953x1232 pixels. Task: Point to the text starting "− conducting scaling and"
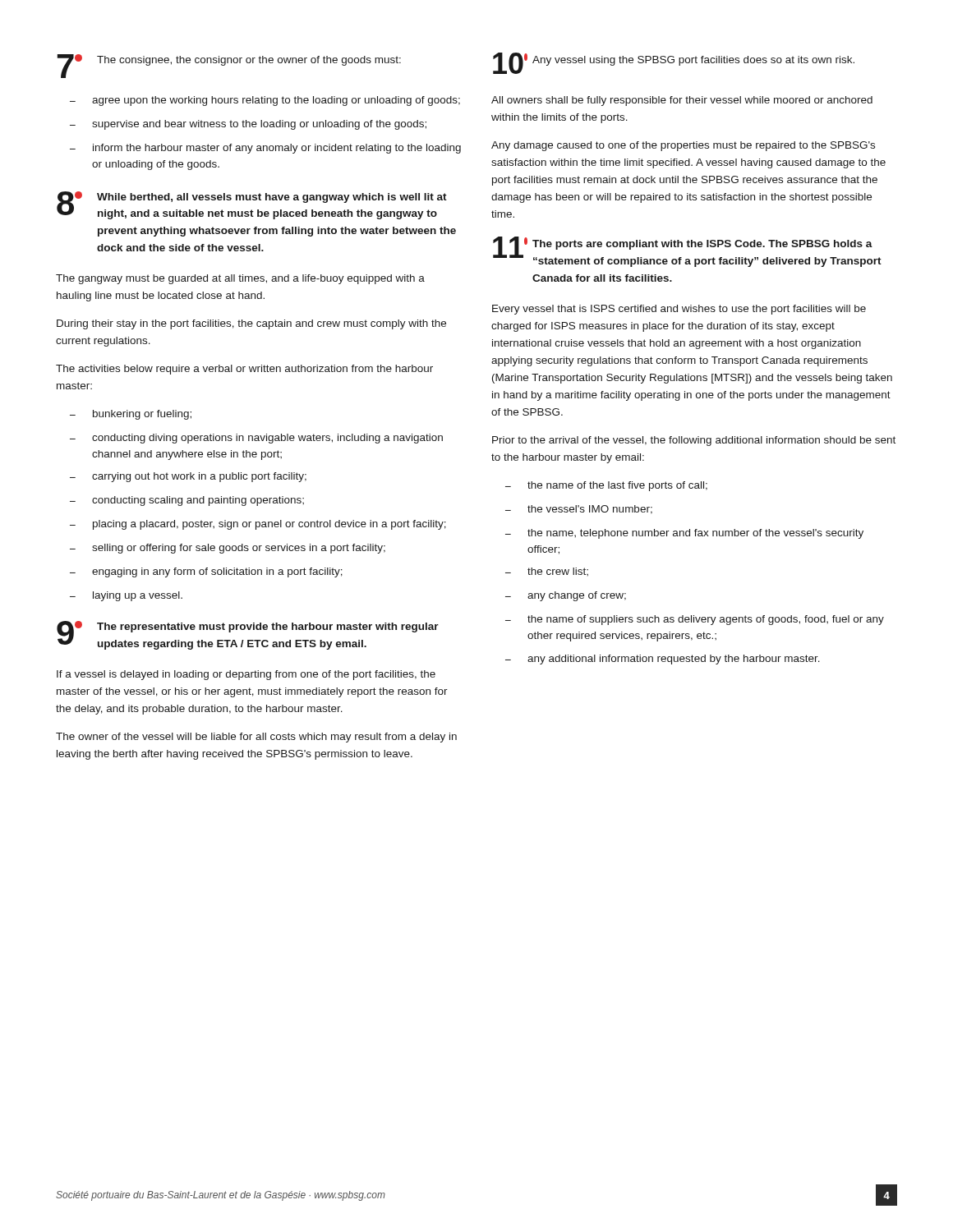click(x=265, y=501)
